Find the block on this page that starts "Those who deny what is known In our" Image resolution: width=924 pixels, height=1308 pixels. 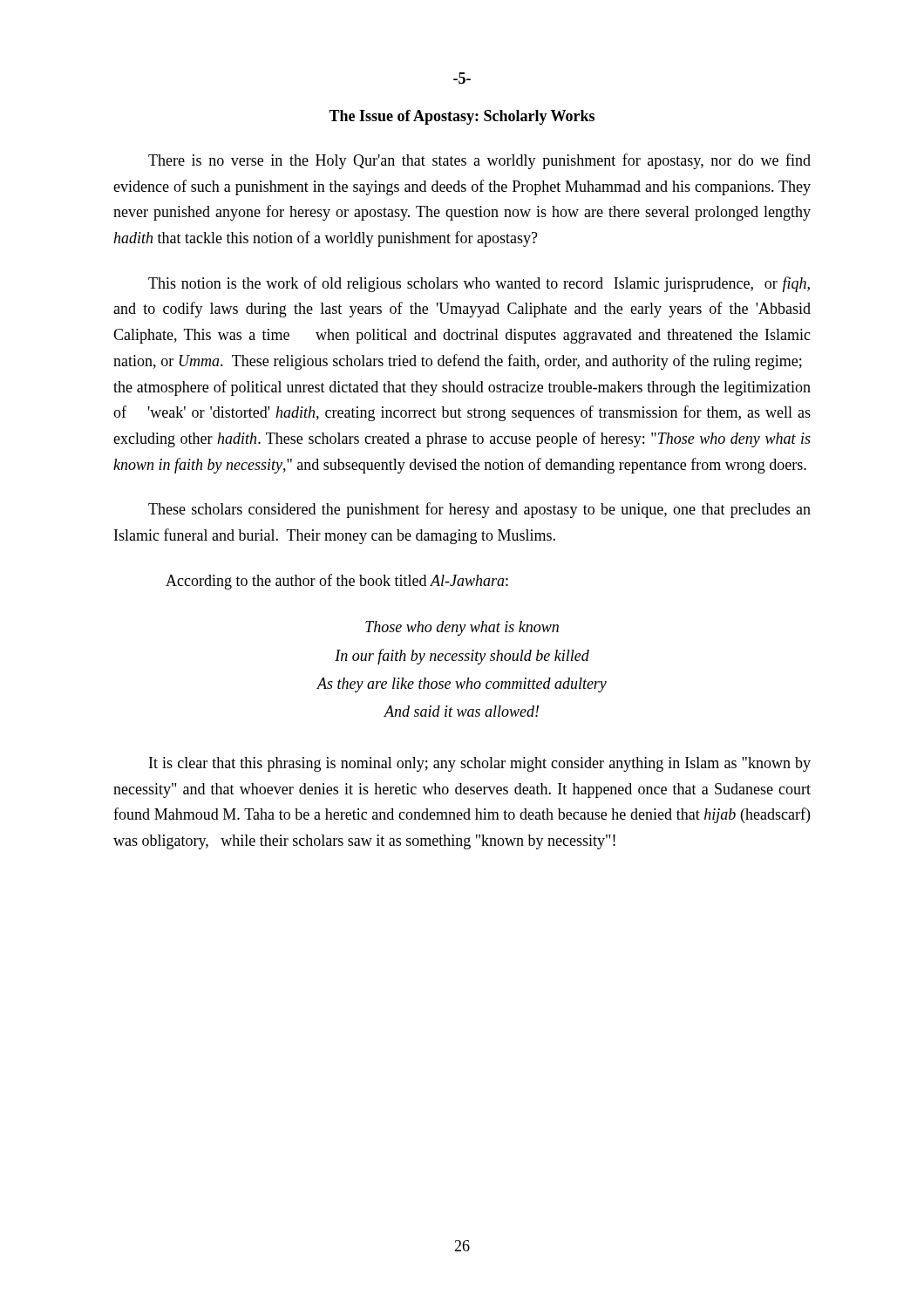click(x=462, y=670)
